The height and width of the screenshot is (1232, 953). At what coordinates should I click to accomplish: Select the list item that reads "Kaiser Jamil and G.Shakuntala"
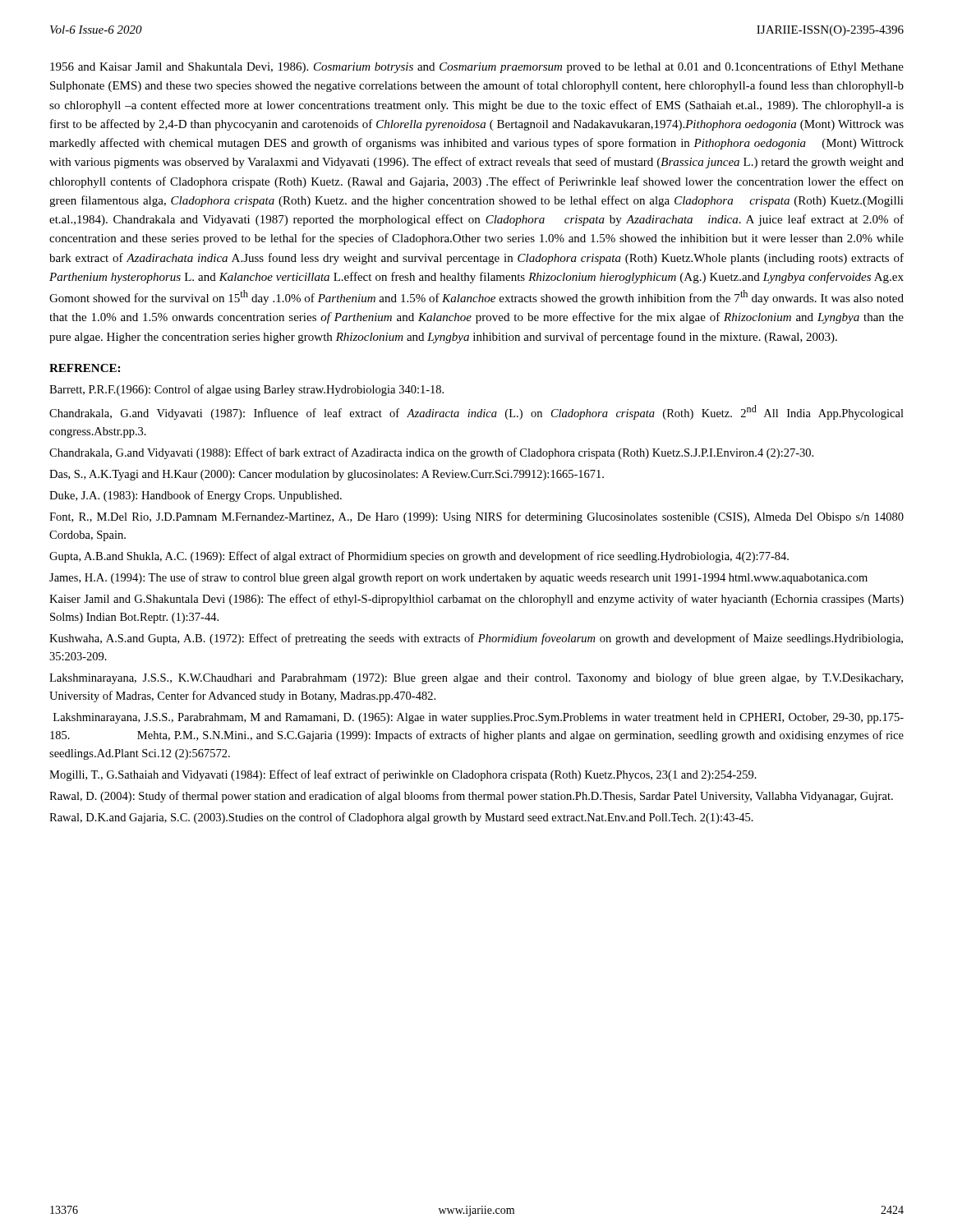476,608
